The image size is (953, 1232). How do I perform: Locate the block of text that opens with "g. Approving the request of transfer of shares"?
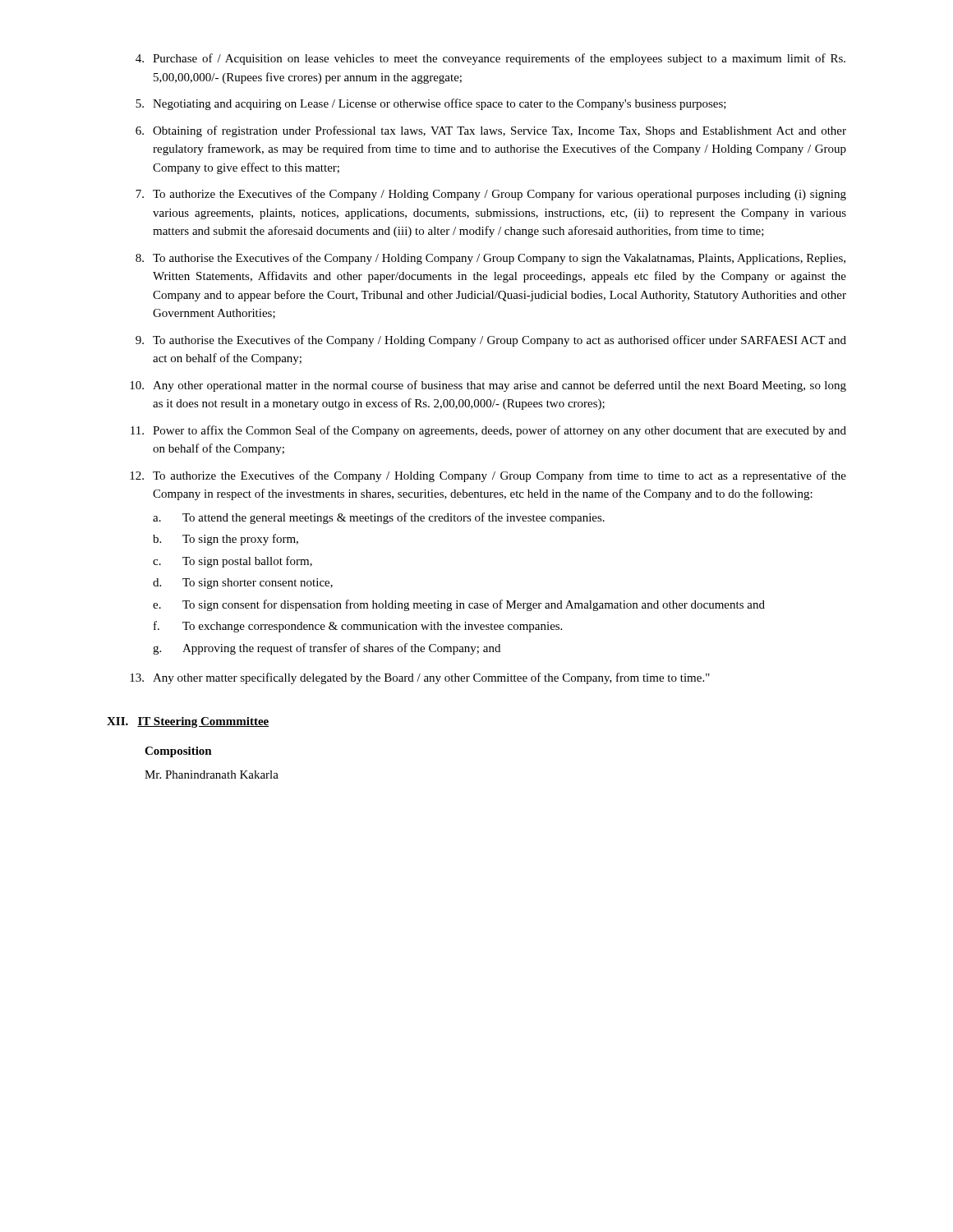pyautogui.click(x=499, y=648)
